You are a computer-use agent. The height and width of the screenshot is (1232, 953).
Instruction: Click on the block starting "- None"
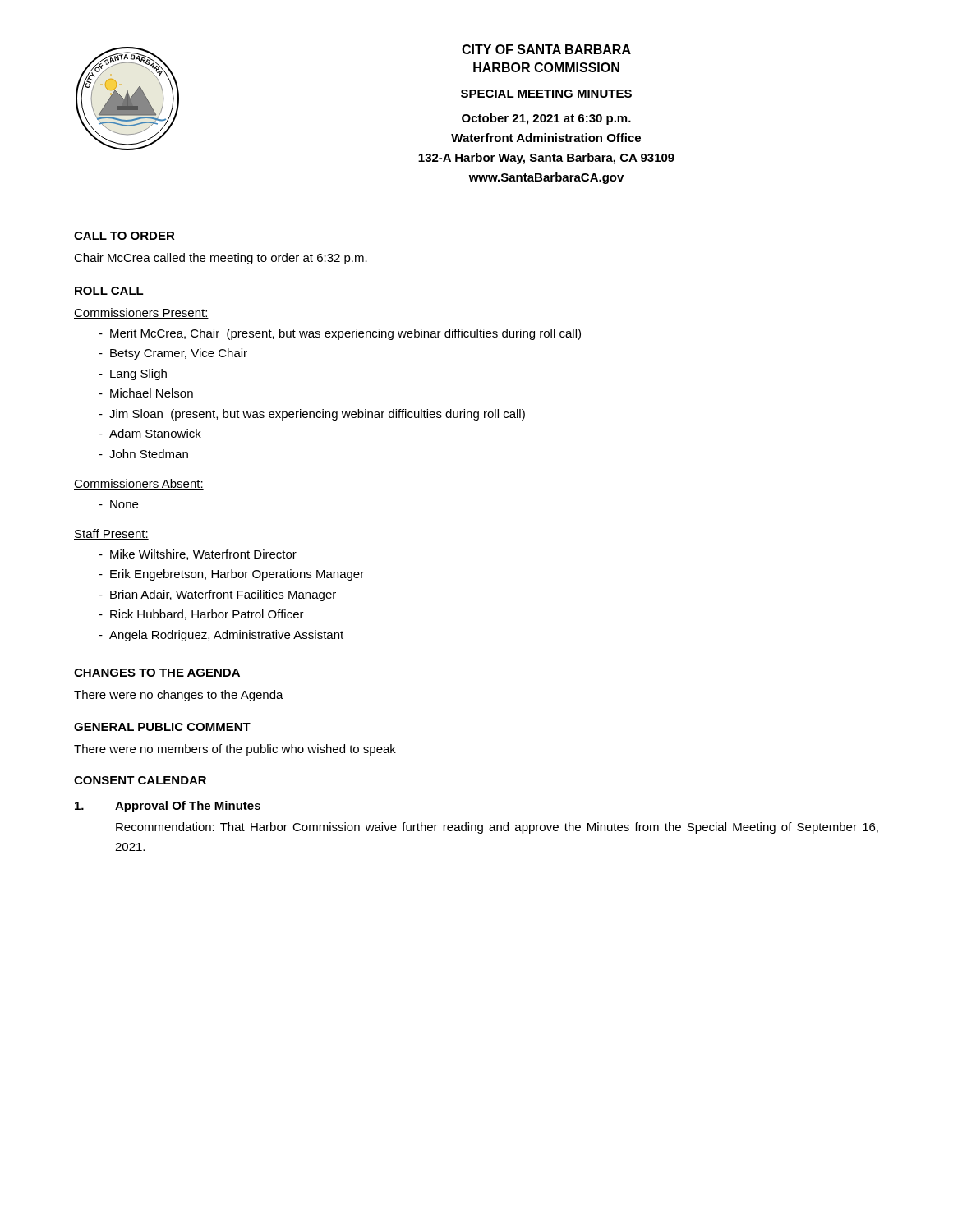(119, 504)
